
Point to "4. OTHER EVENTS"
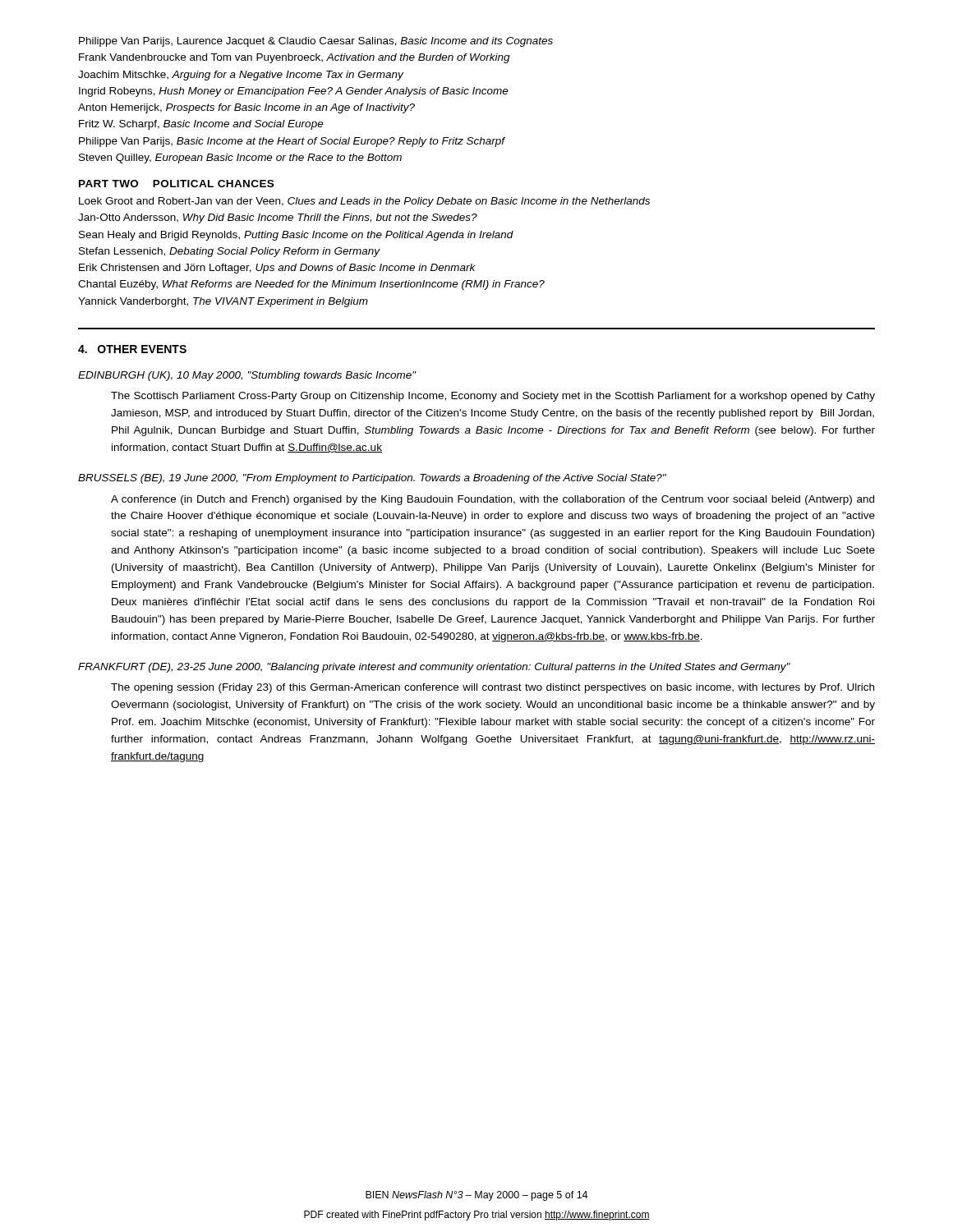132,349
